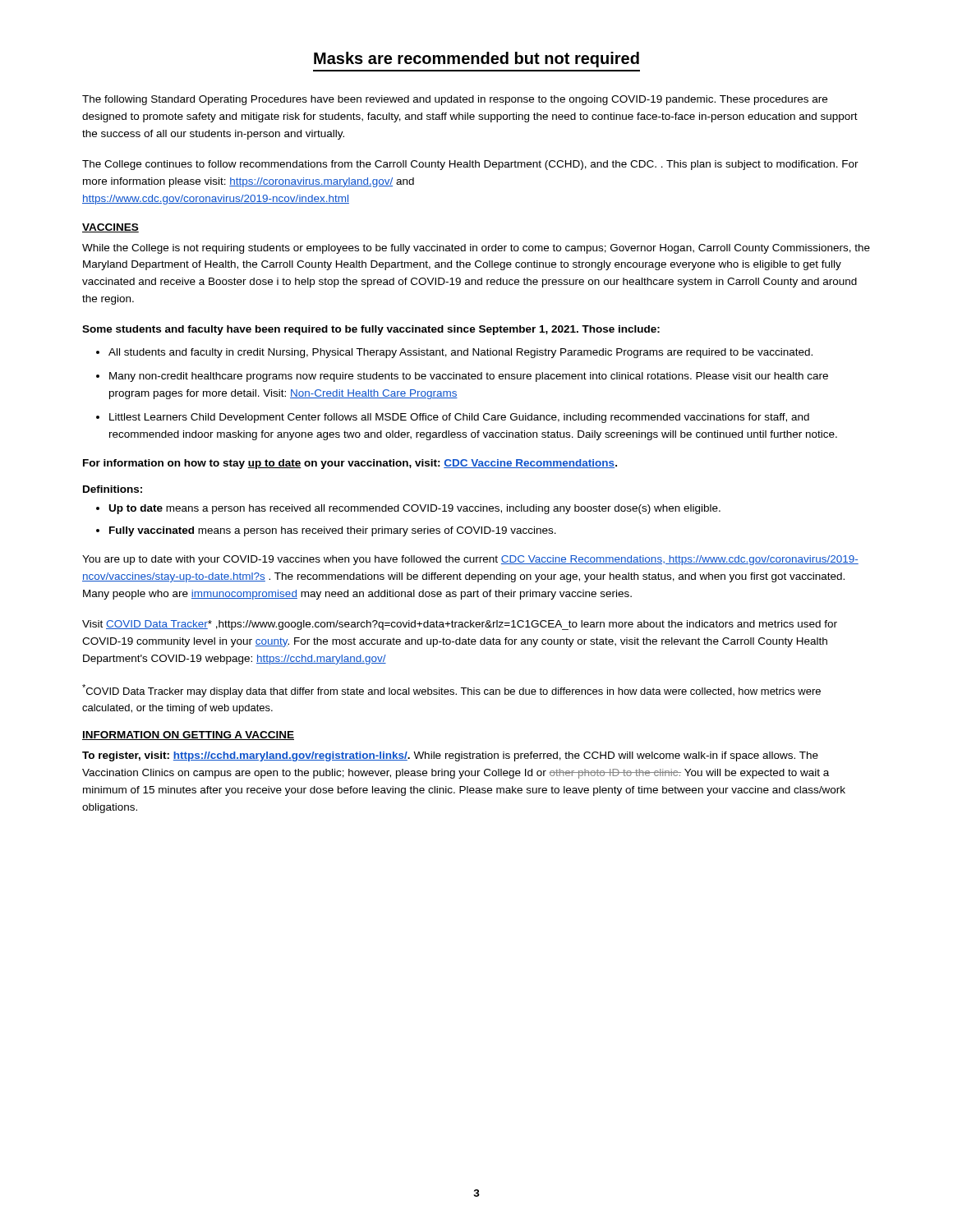Click on the list item with the text "Many non-credit healthcare programs now"
953x1232 pixels.
tap(468, 385)
